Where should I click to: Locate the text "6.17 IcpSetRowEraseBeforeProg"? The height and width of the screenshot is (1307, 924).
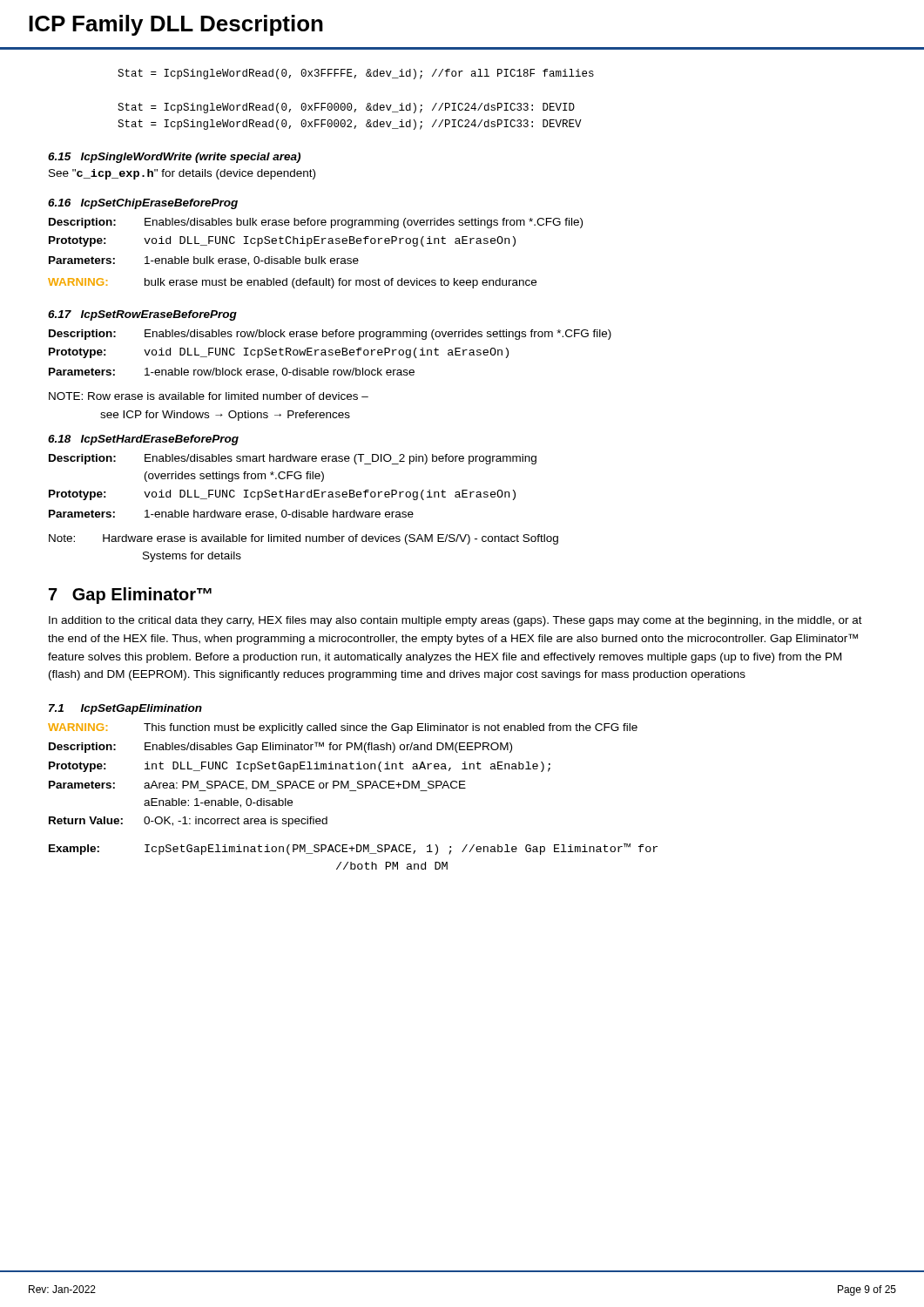click(142, 314)
